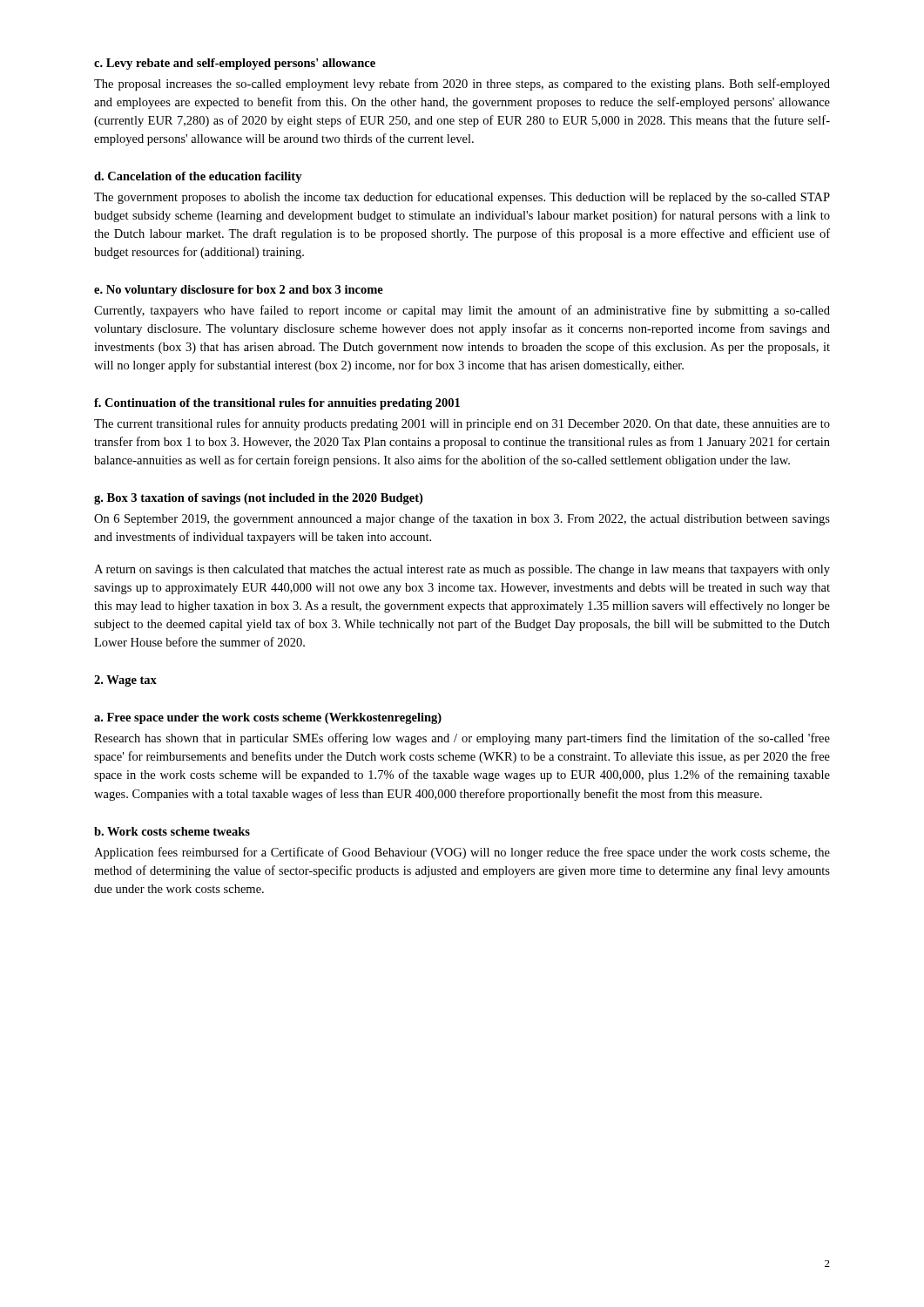Click on the text block starting "d. Cancelation of the"
The width and height of the screenshot is (924, 1307).
click(x=198, y=176)
